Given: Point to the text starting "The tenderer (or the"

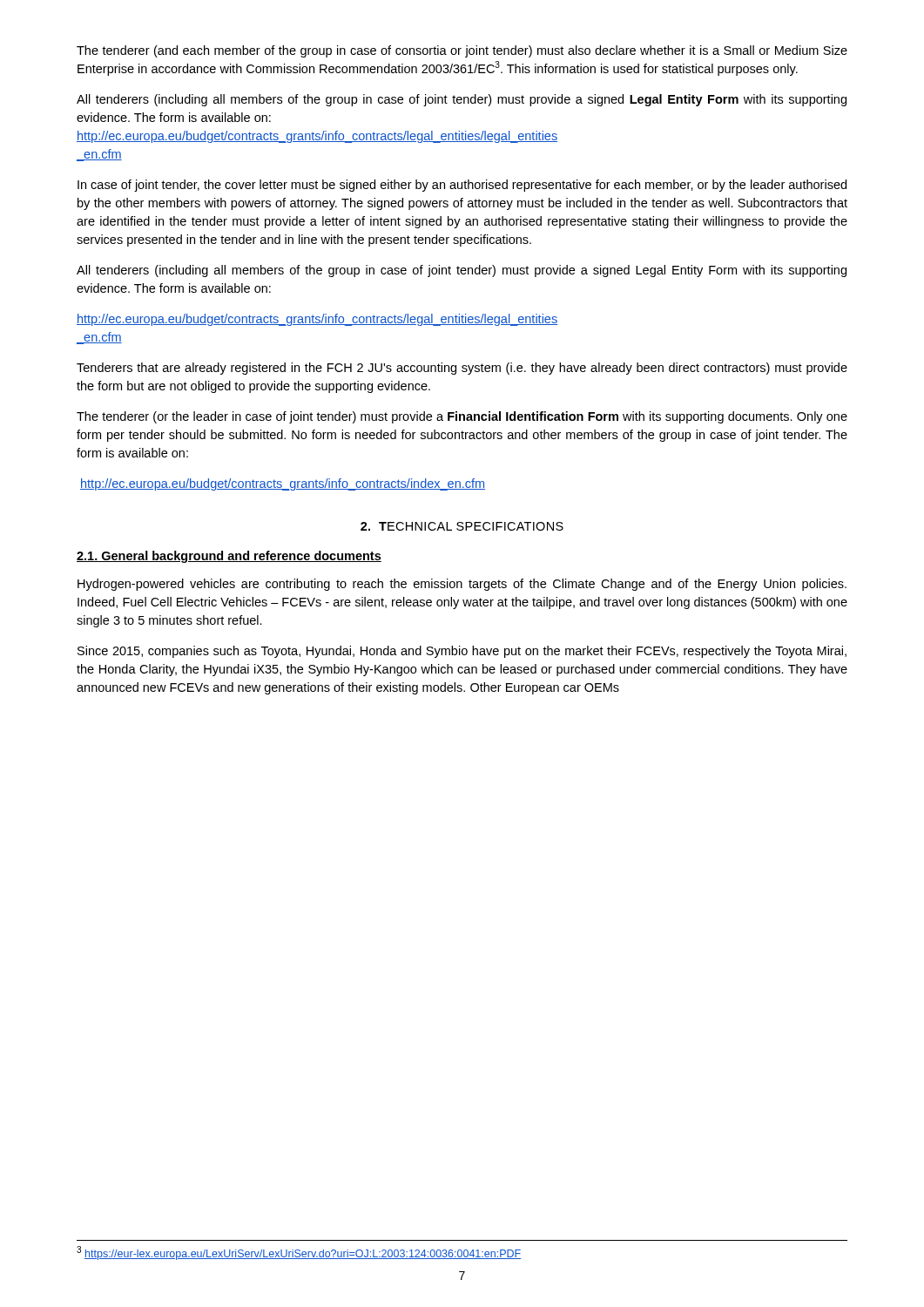Looking at the screenshot, I should tap(462, 435).
